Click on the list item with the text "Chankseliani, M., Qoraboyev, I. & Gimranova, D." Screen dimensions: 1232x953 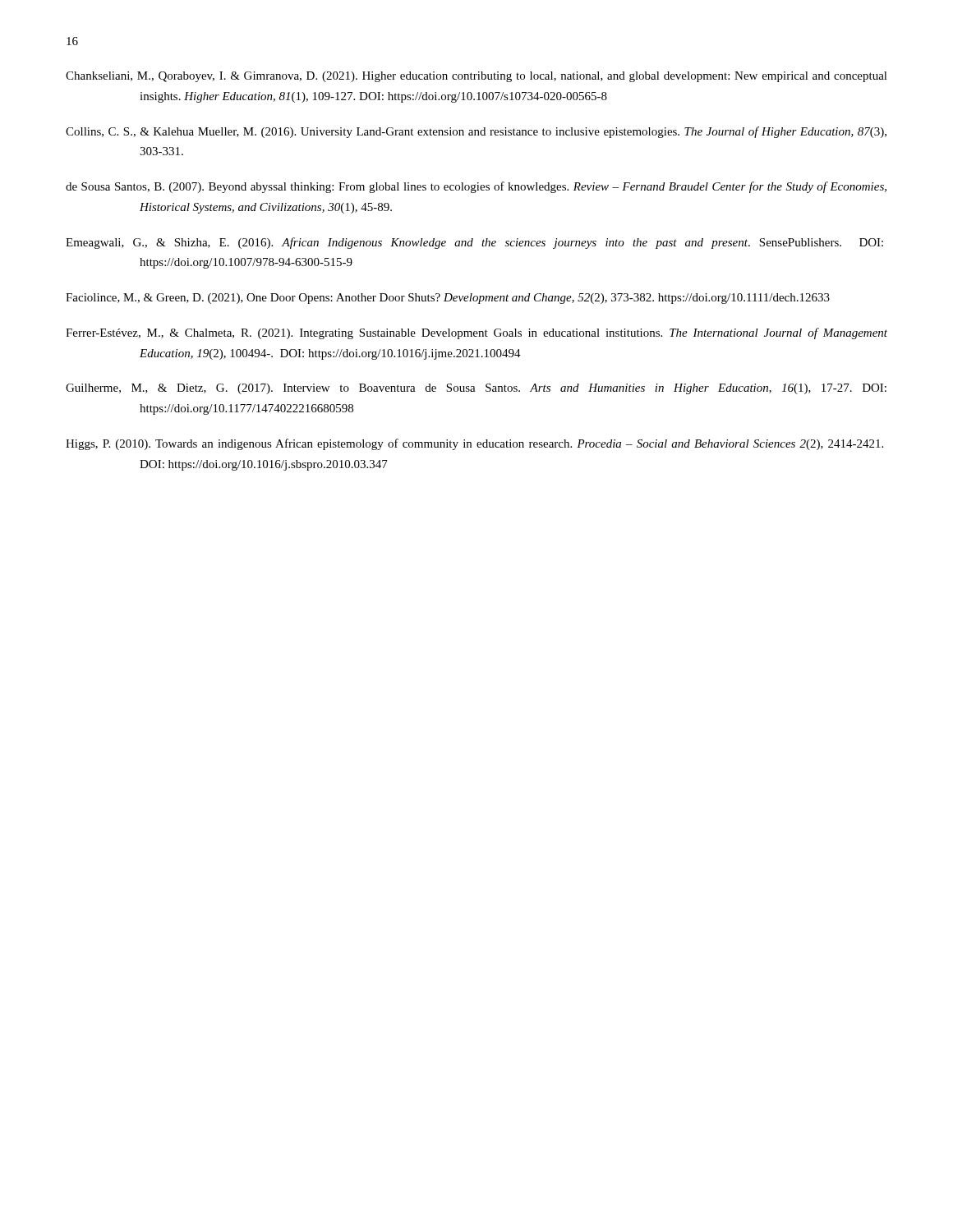pos(476,86)
